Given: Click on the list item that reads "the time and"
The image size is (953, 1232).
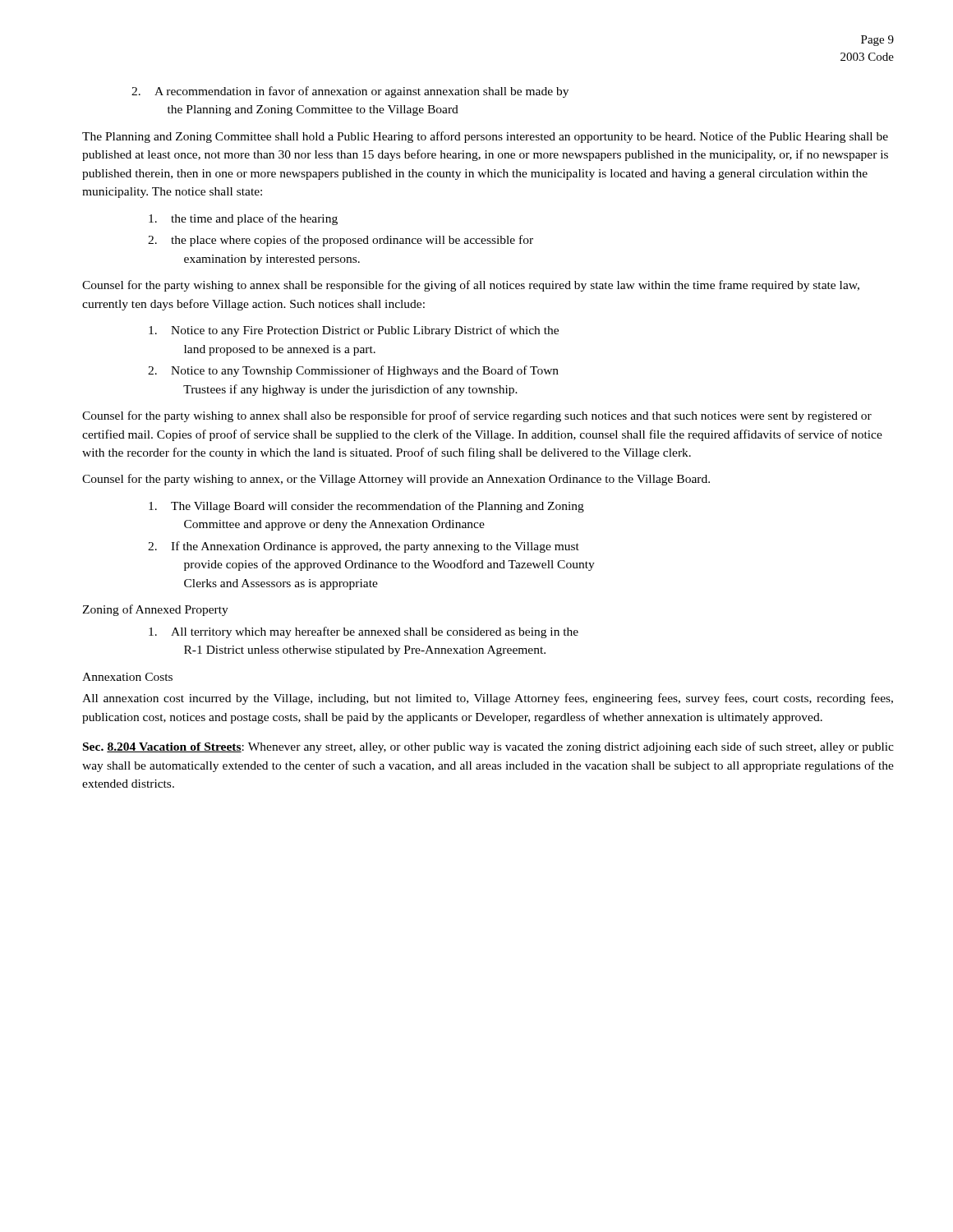Looking at the screenshot, I should pos(243,219).
